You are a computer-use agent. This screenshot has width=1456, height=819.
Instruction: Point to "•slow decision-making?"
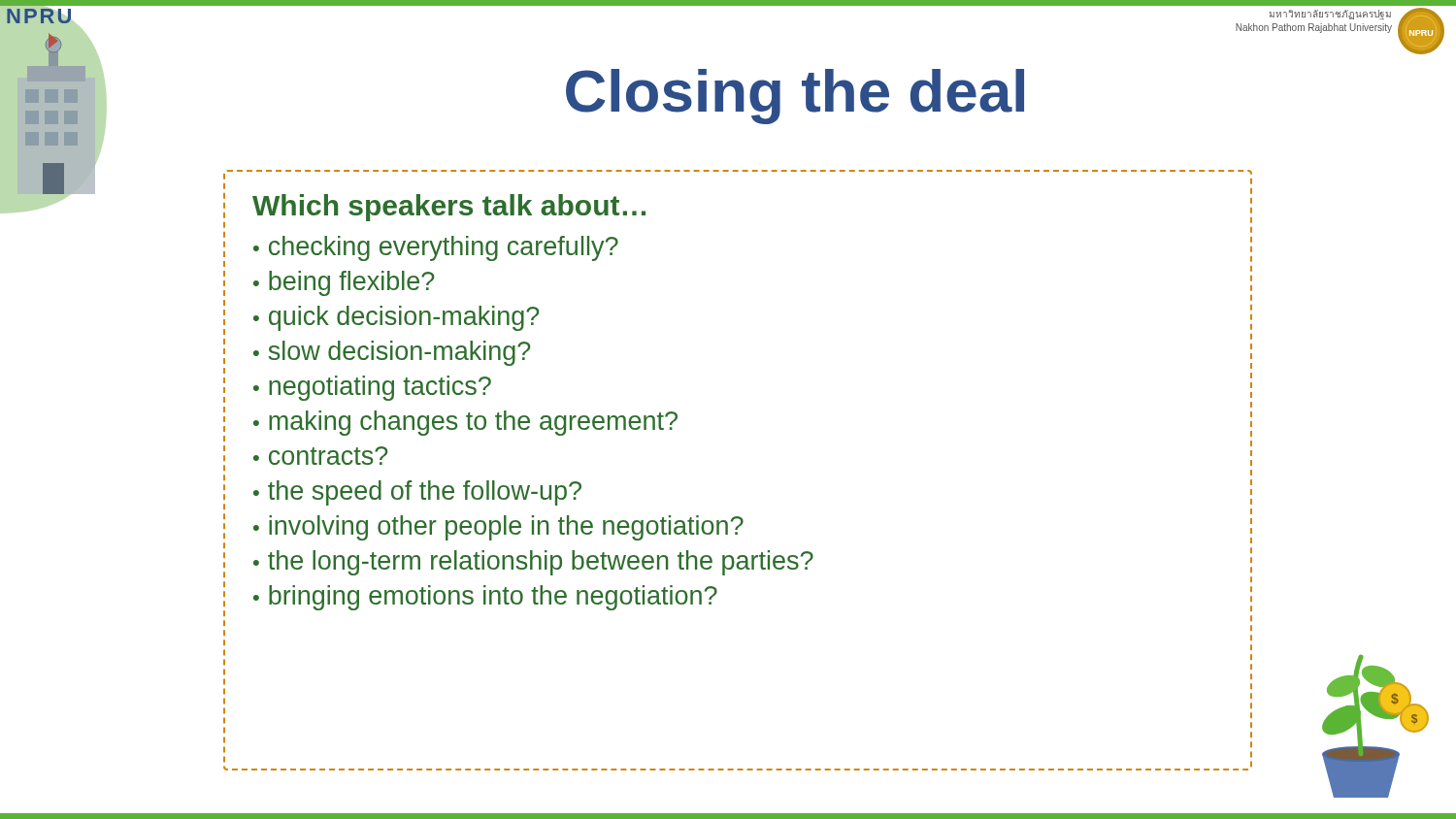(392, 352)
